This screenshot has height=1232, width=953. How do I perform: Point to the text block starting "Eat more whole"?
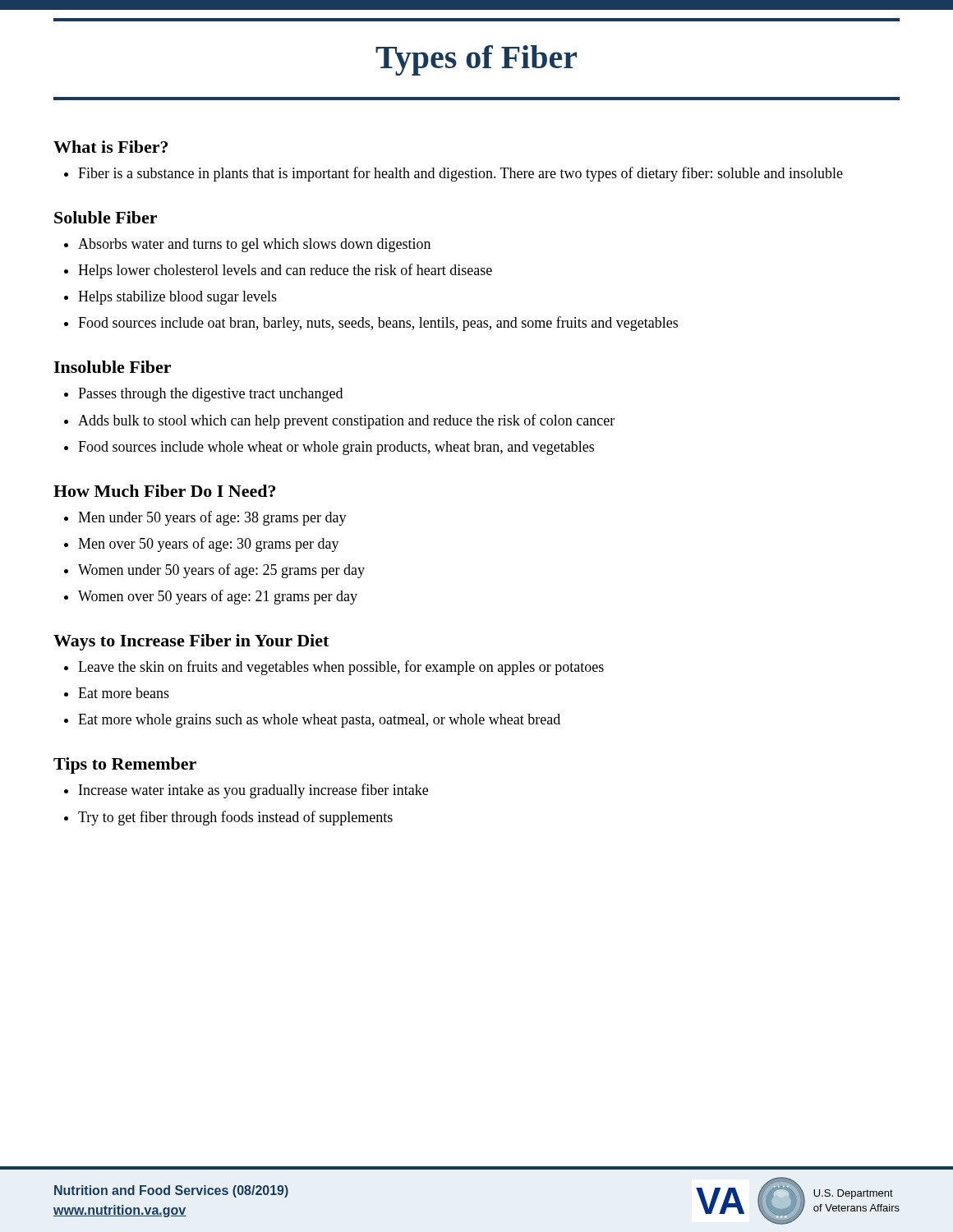(319, 720)
